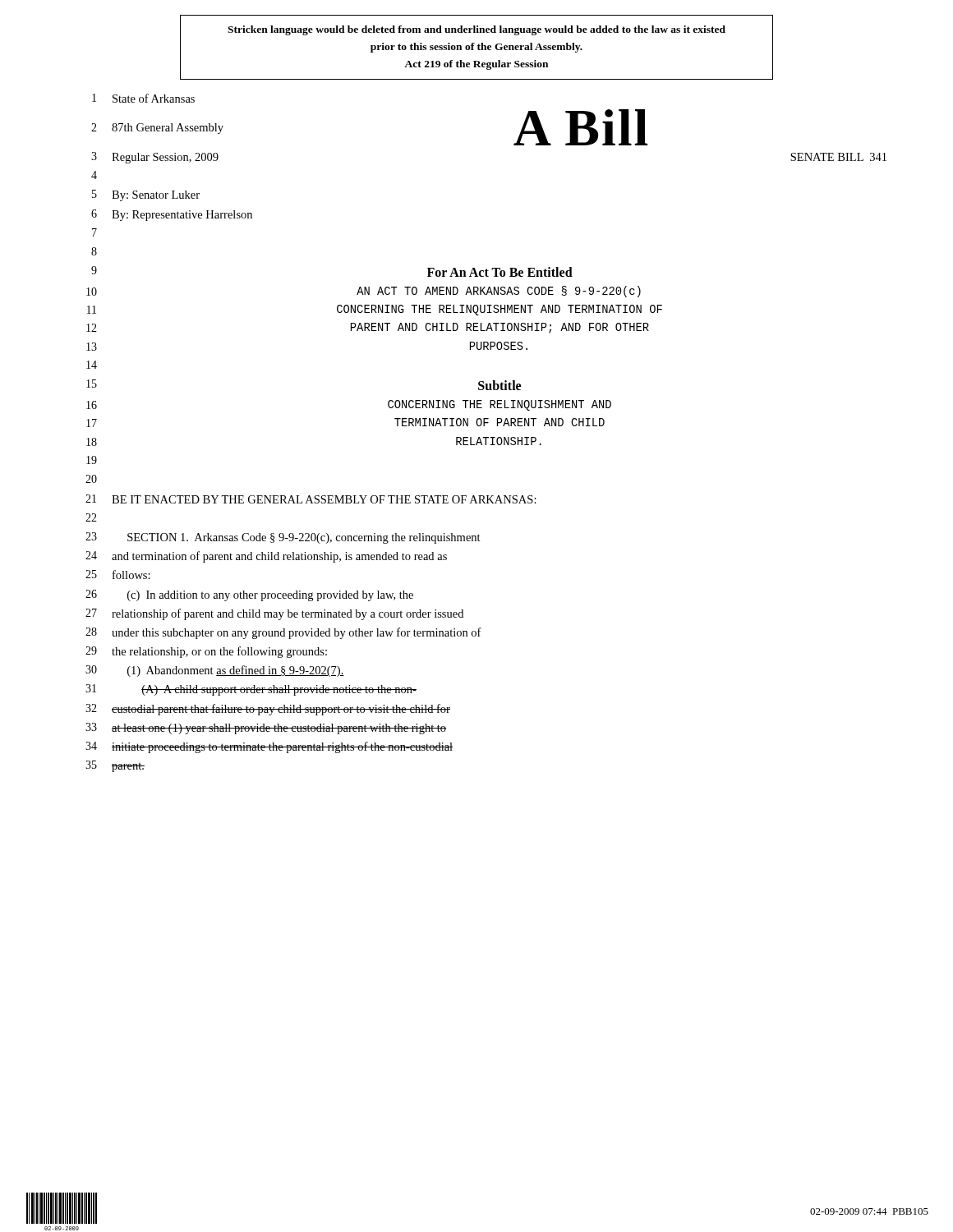This screenshot has width=953, height=1232.
Task: Click where it says "By: Senator Luker"
Action: 156,195
